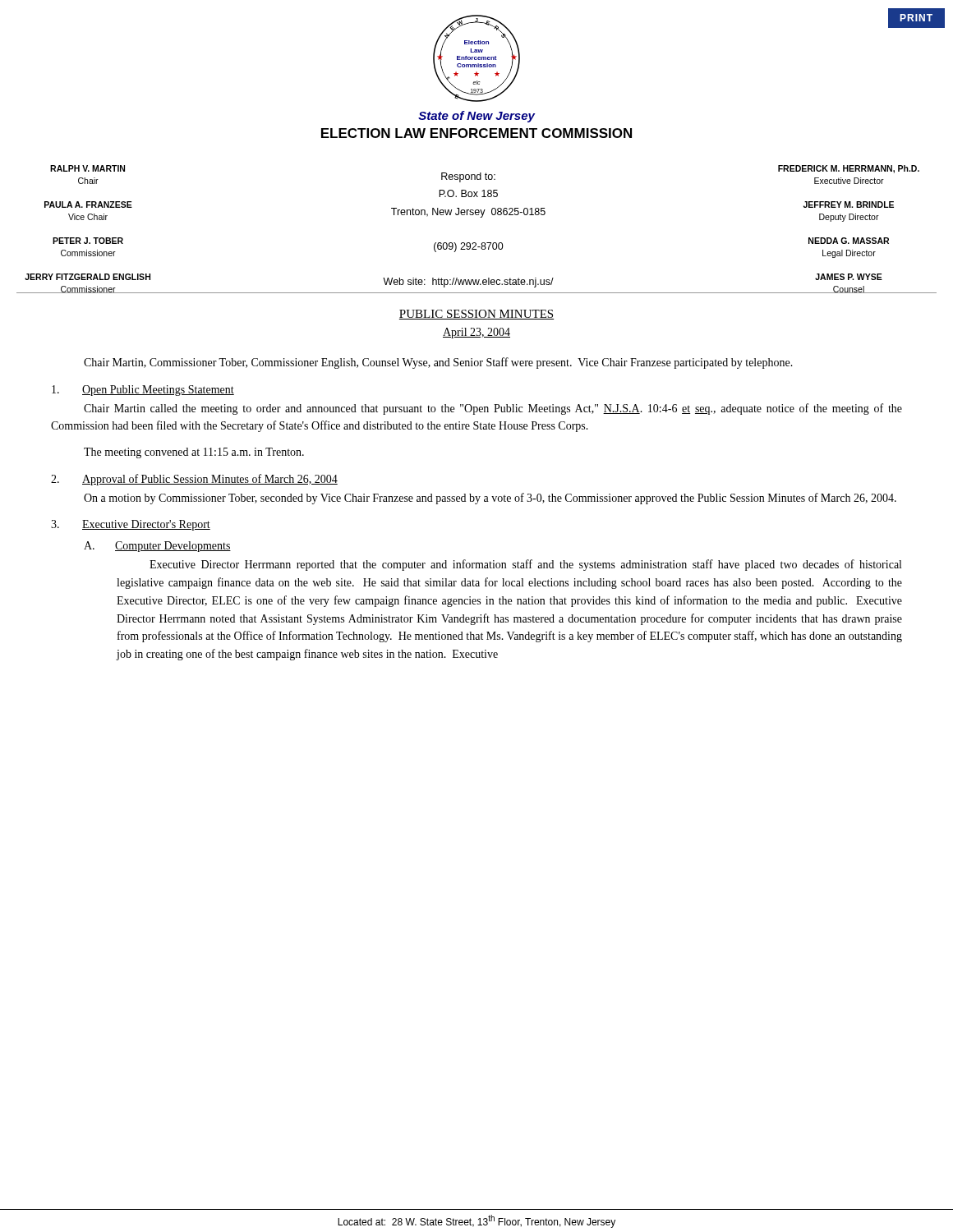Find the block on this page that starts "FREDERICK M. HERRMANN, Ph.D. Executive"

tap(849, 229)
